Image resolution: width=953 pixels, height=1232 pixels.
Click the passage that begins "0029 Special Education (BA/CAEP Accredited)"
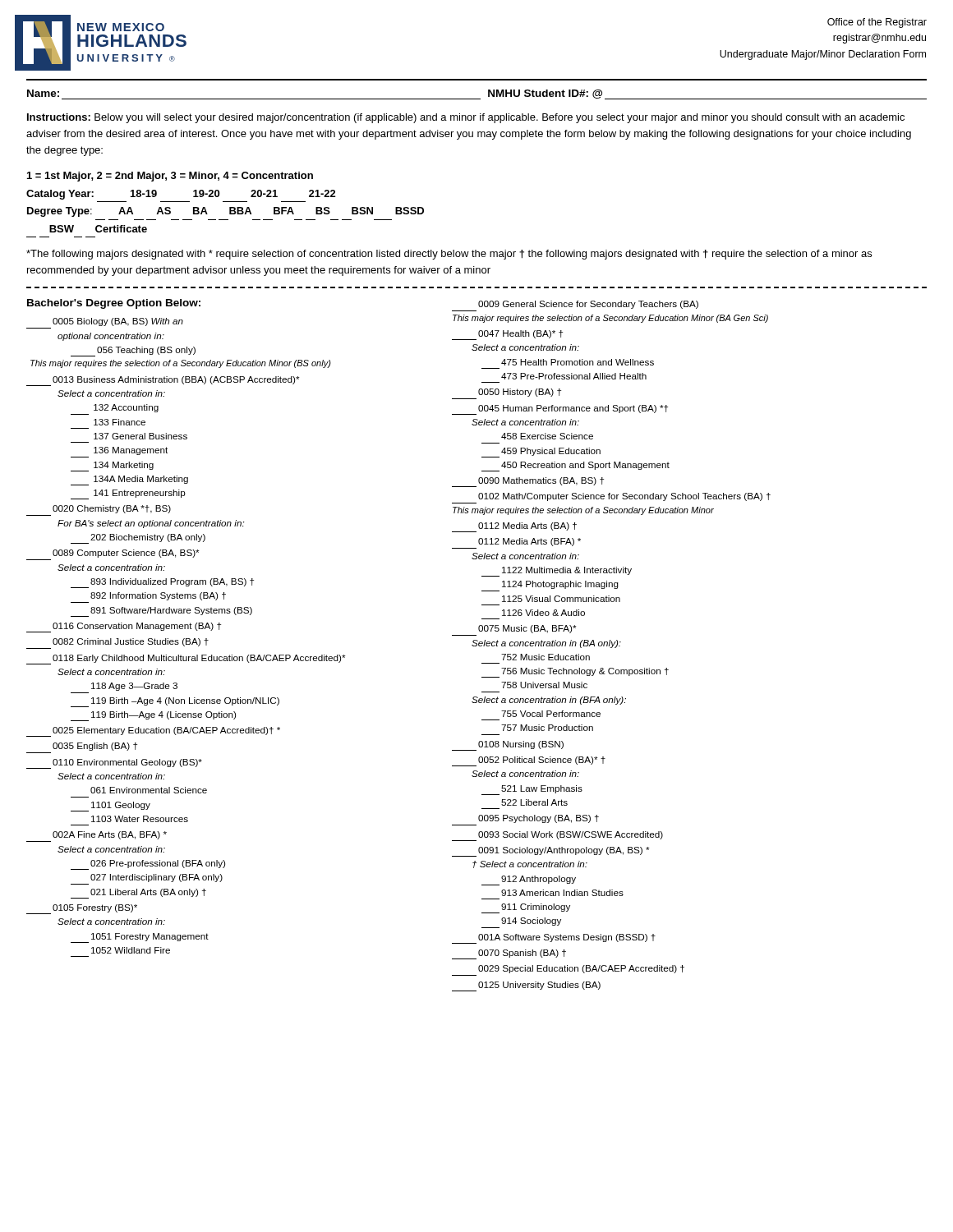[568, 969]
